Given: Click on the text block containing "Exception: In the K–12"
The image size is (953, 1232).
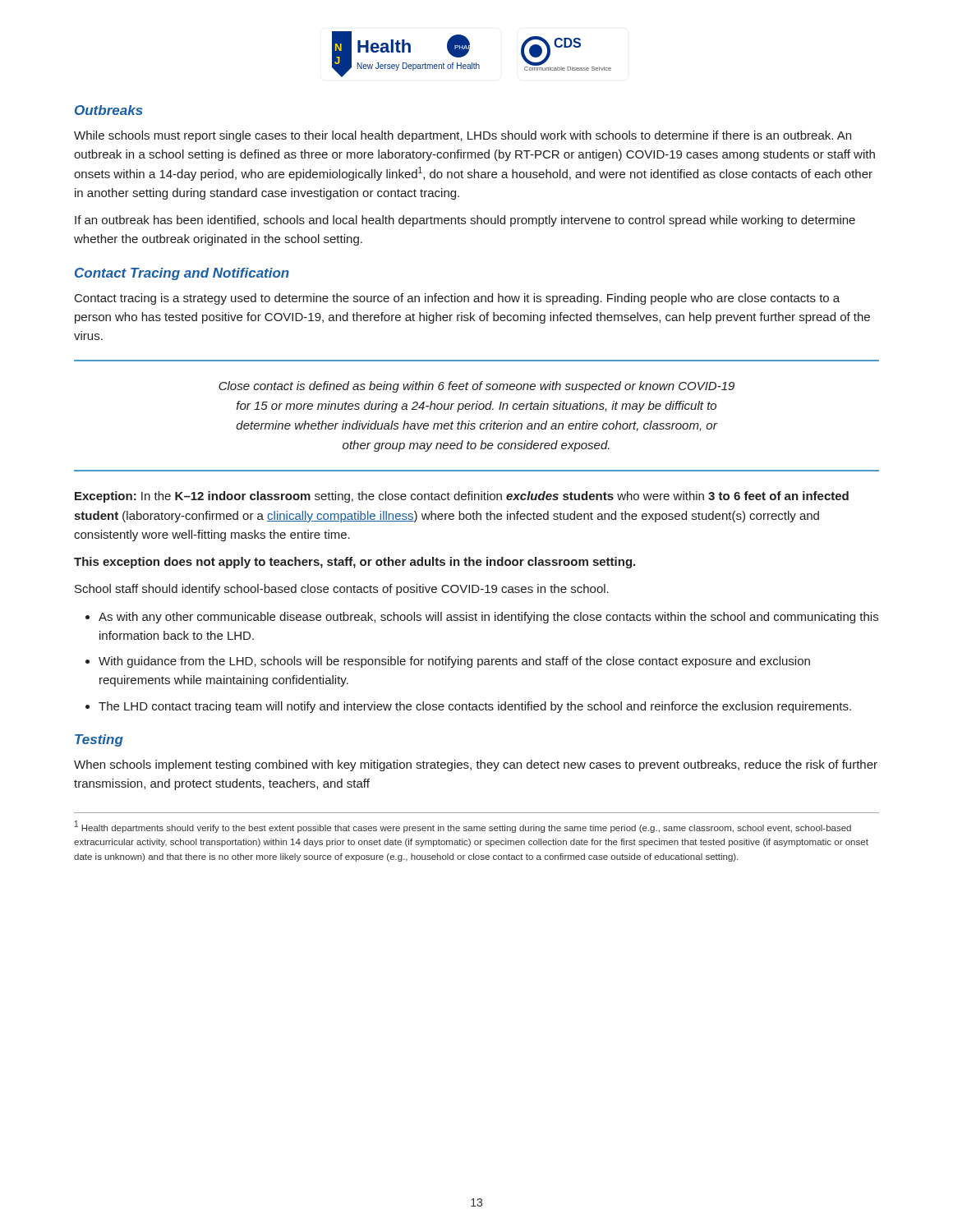Looking at the screenshot, I should click(462, 515).
